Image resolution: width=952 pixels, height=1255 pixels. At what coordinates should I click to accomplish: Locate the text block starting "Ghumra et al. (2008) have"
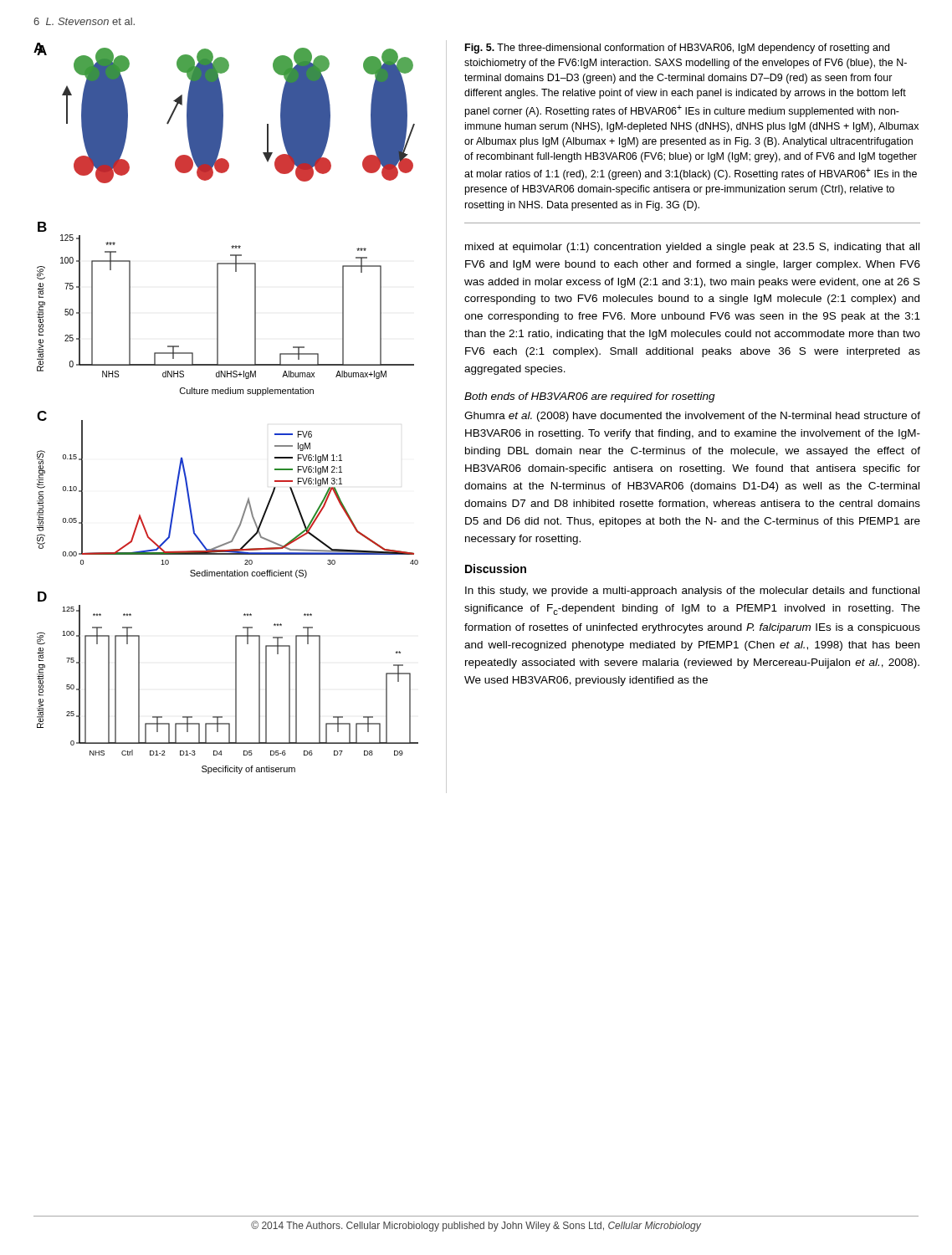point(692,477)
